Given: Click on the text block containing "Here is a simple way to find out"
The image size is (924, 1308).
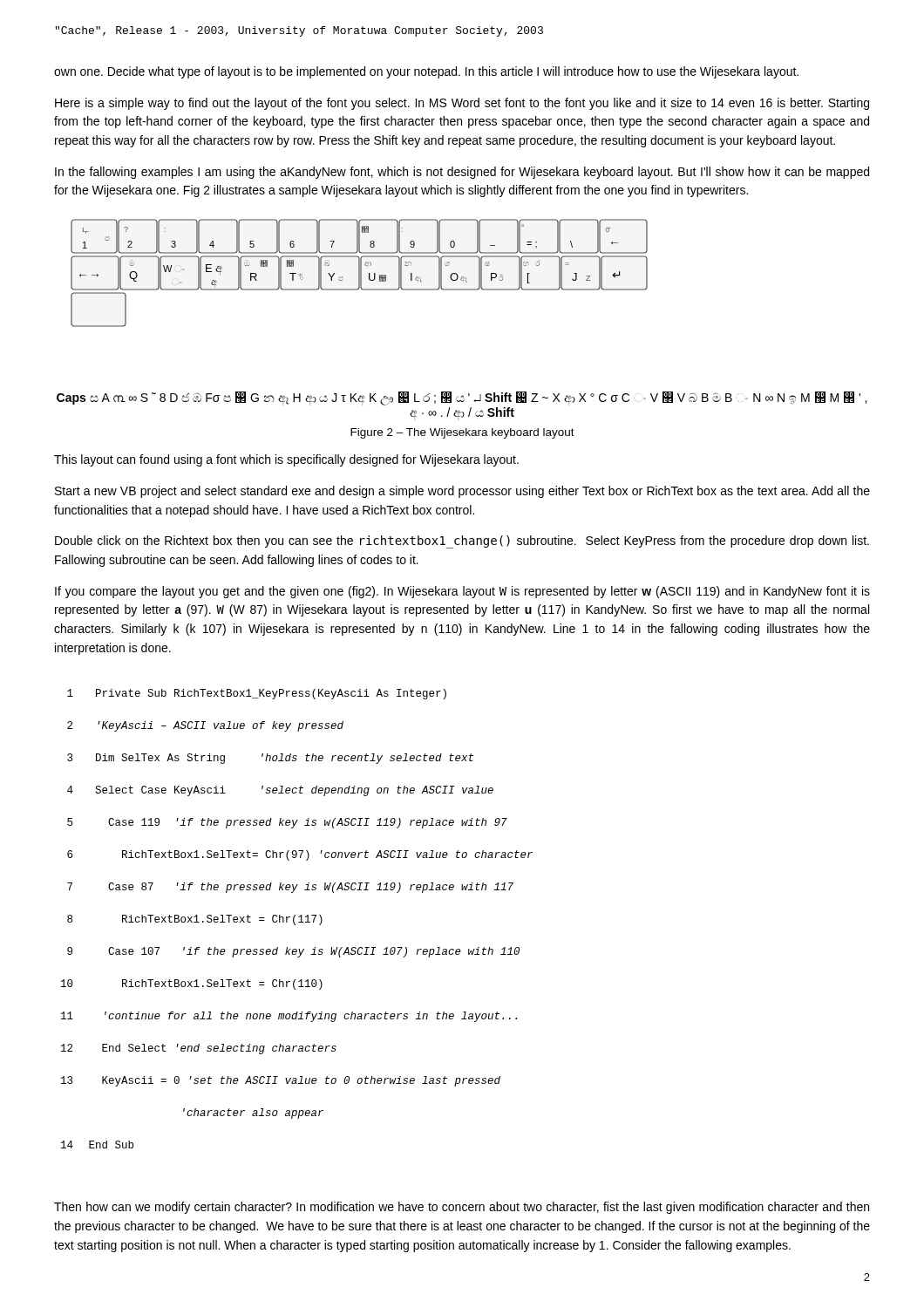Looking at the screenshot, I should [x=462, y=122].
